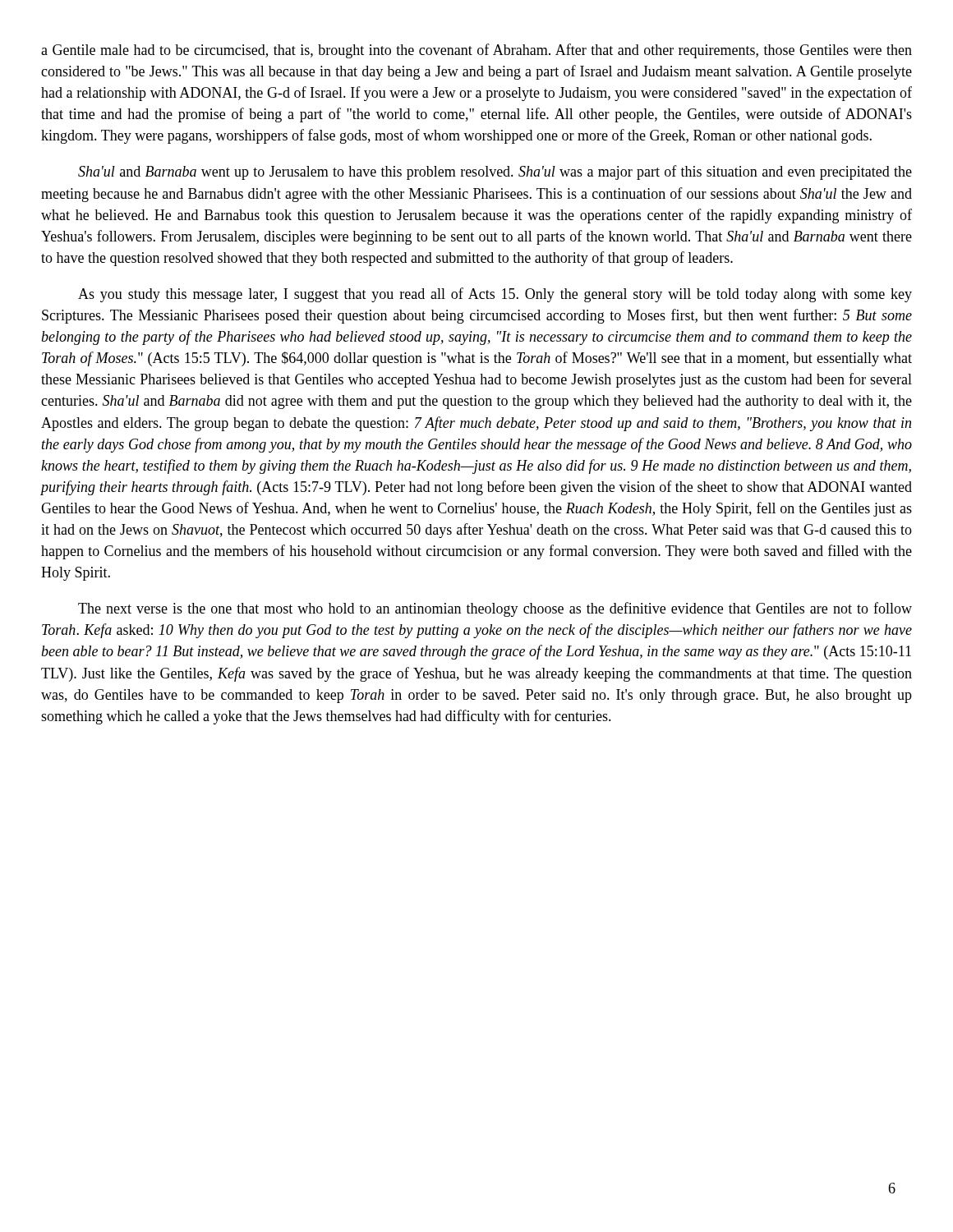Point to the block beginning "Sha'ul and Barnaba went up"
This screenshot has width=953, height=1232.
pyautogui.click(x=476, y=215)
